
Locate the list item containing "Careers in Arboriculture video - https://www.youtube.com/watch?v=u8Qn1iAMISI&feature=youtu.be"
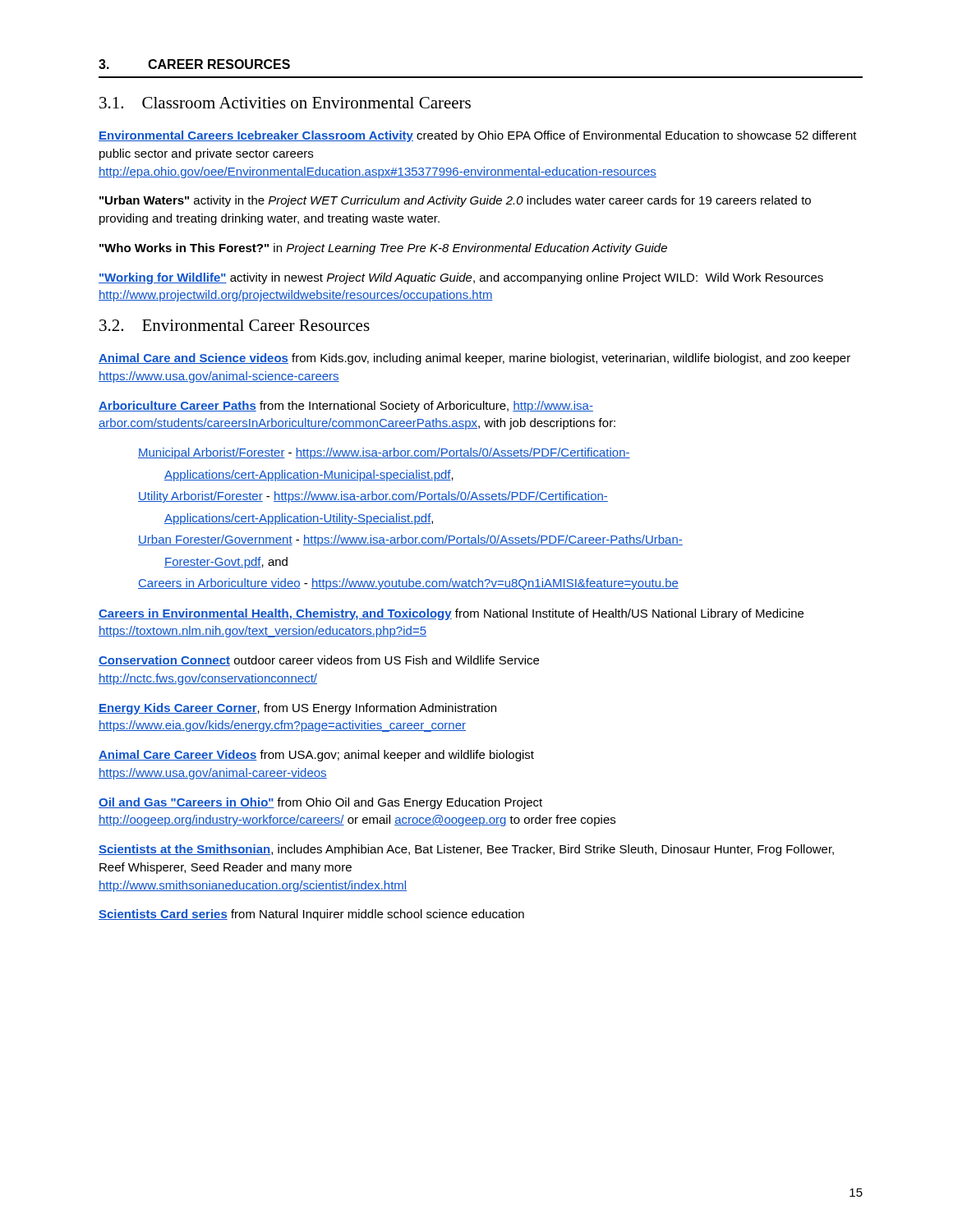coord(408,583)
